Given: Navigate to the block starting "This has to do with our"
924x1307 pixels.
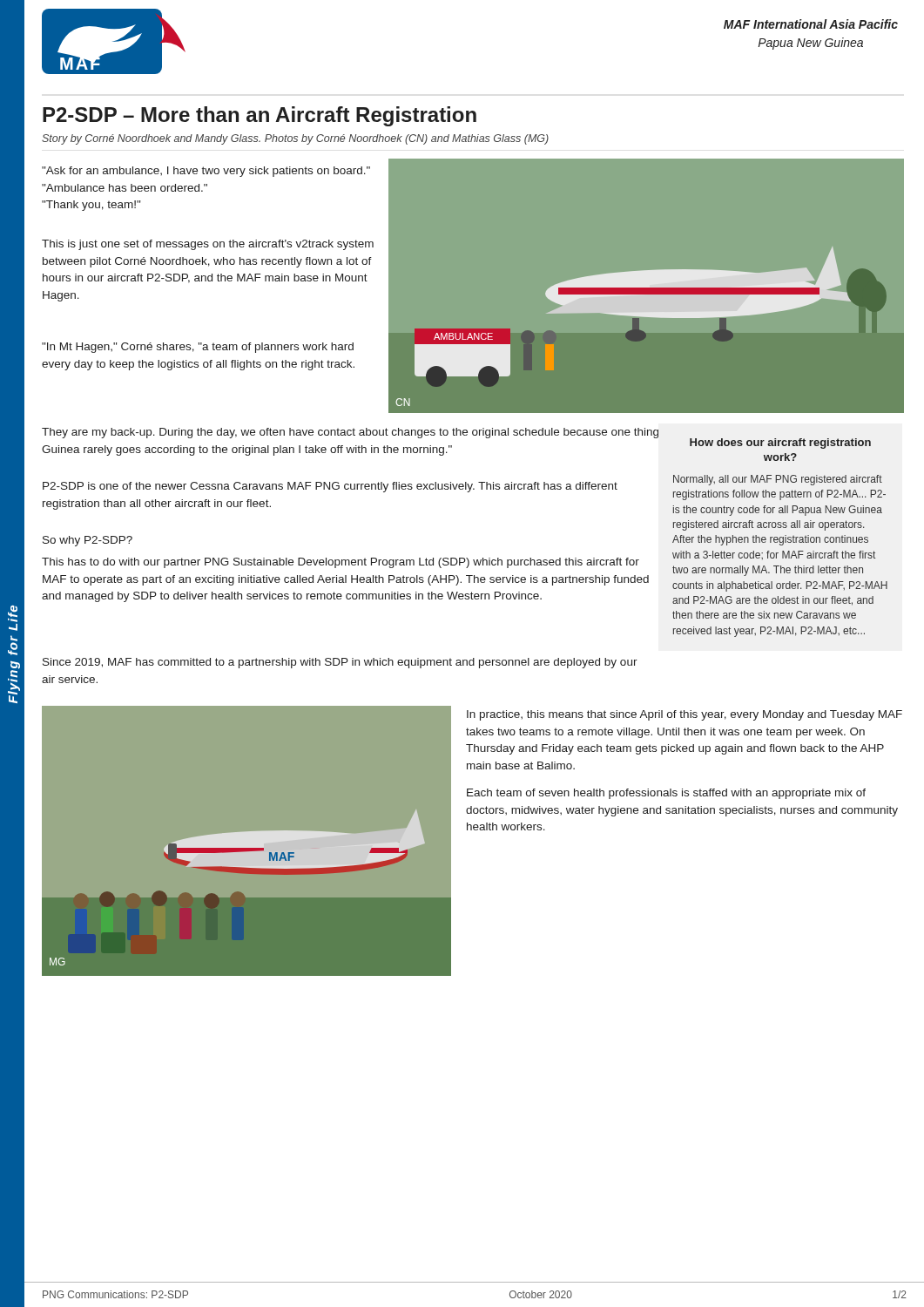Looking at the screenshot, I should coord(347,579).
